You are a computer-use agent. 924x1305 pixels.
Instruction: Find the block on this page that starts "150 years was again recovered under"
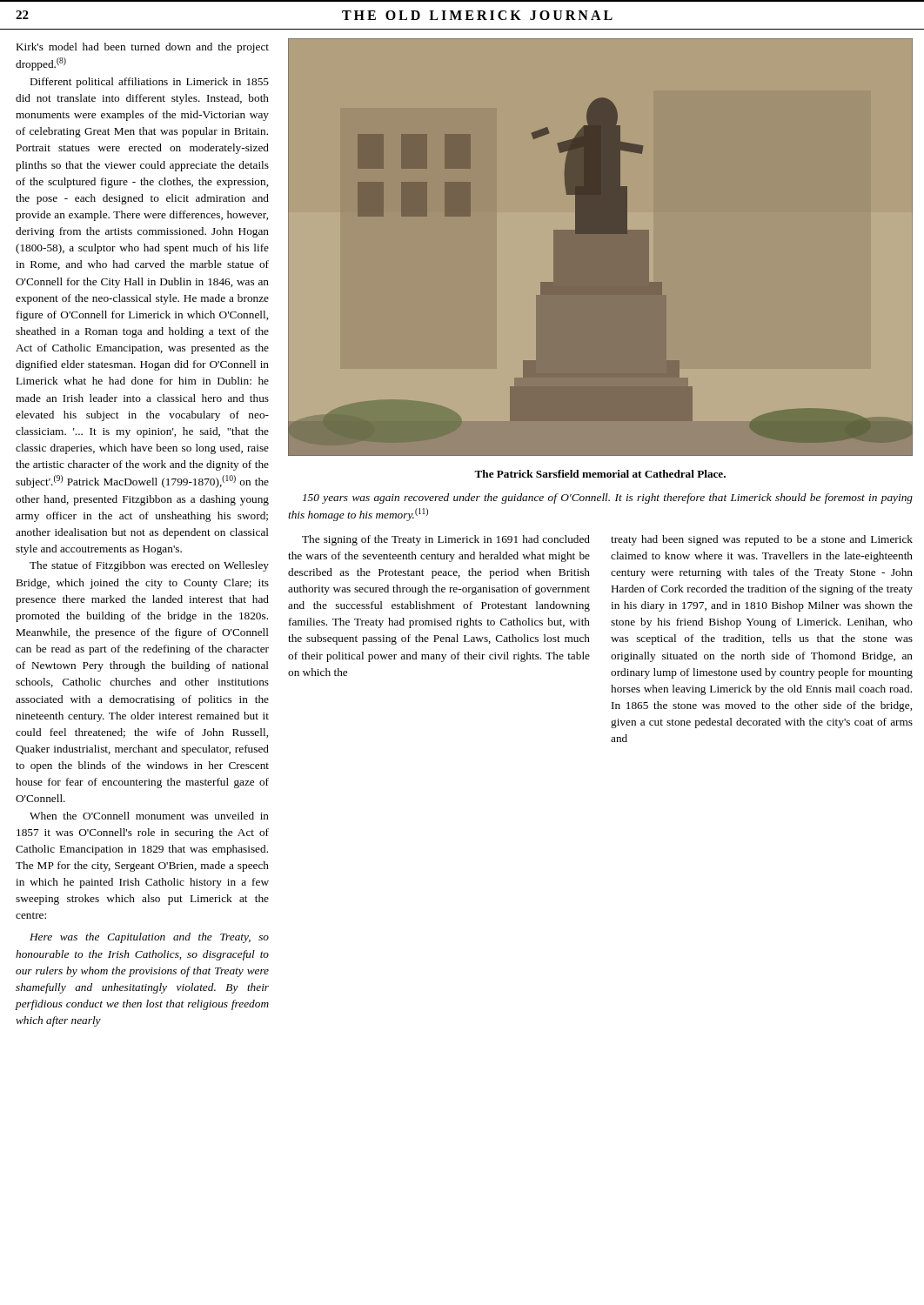point(600,506)
